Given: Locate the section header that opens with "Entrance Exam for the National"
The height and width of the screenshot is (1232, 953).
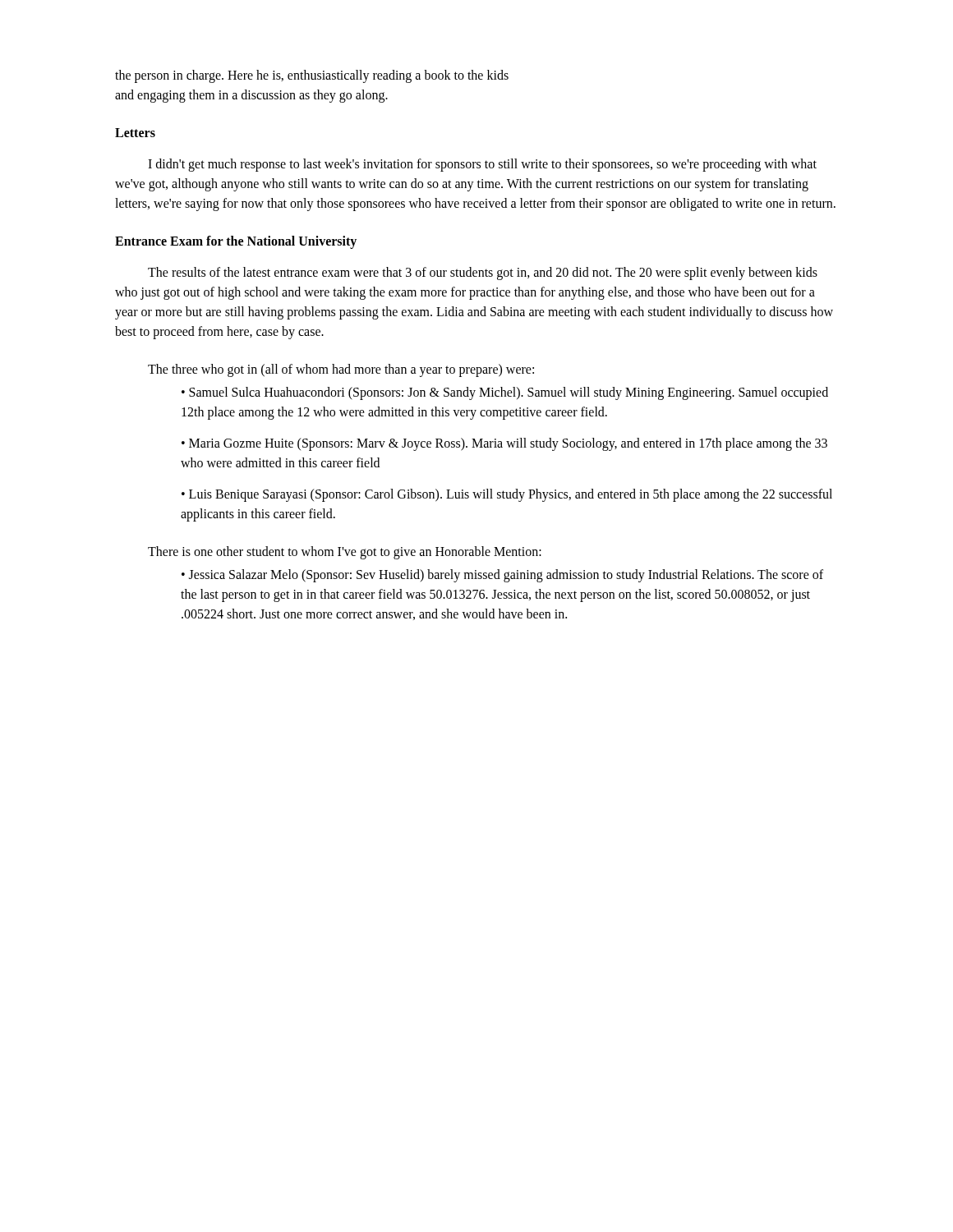Looking at the screenshot, I should tap(236, 241).
